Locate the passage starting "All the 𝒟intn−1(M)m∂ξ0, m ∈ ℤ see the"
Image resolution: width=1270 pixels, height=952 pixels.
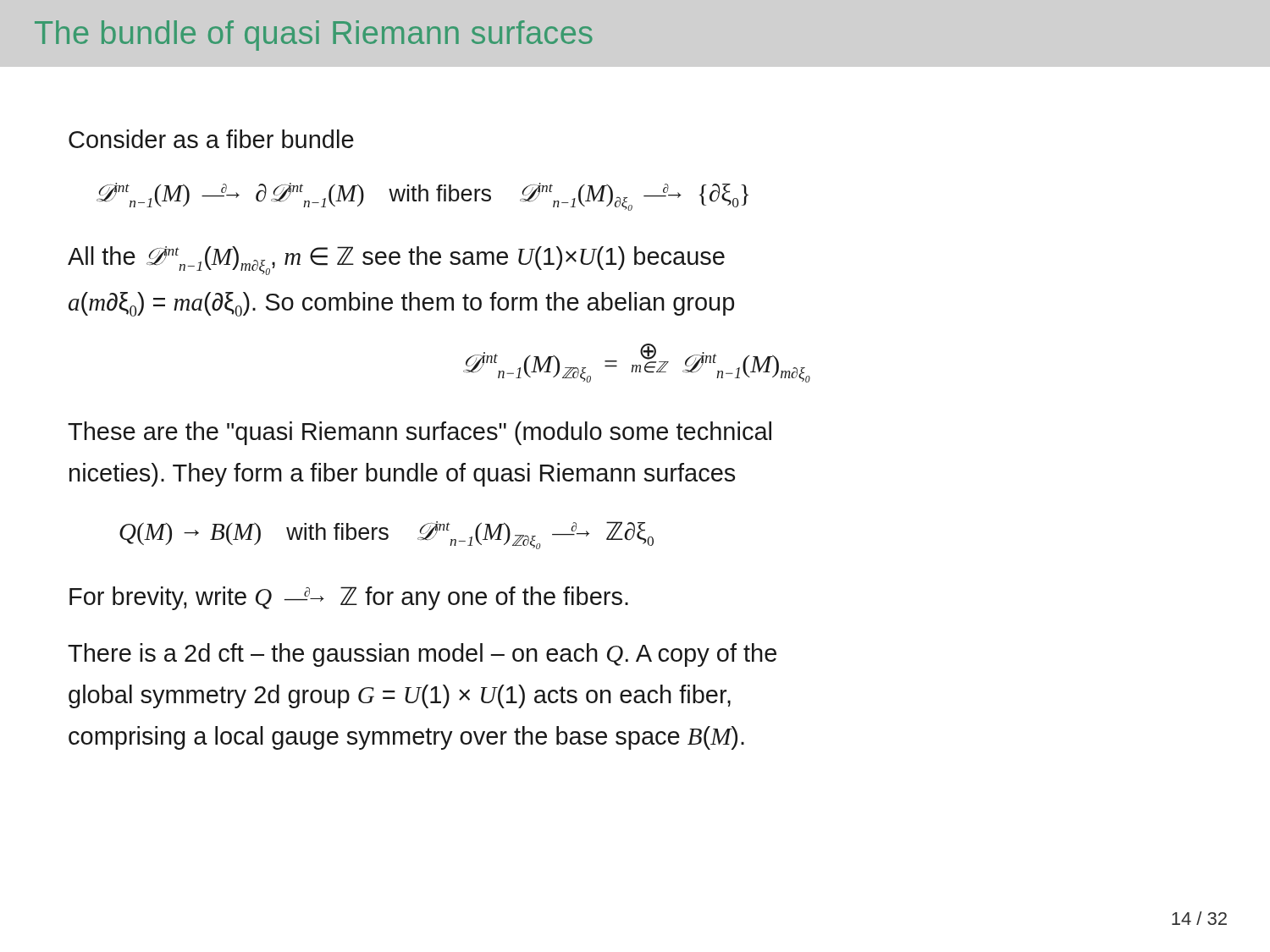(x=397, y=260)
